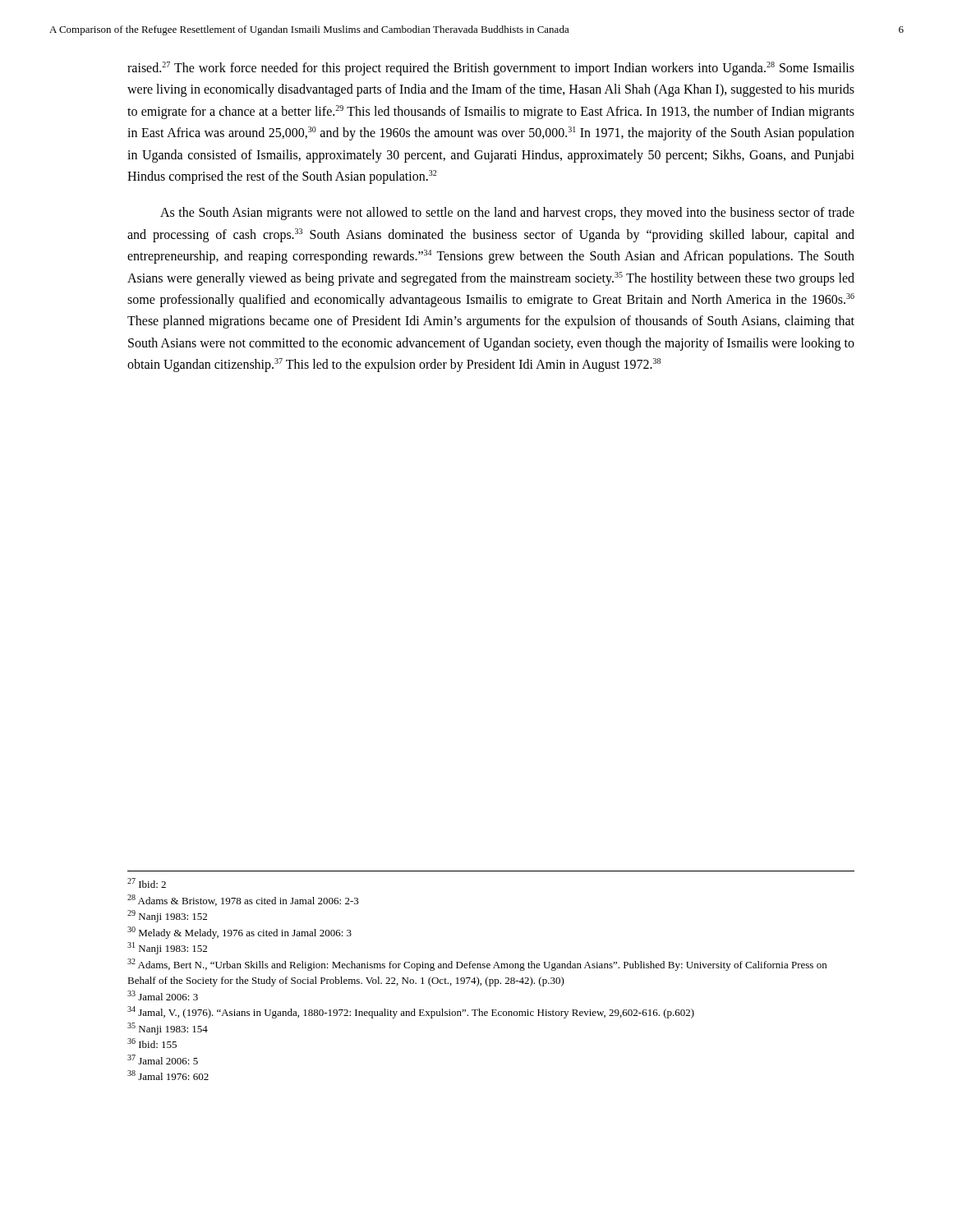Select the passage starting "raised.27 The work"
This screenshot has height=1232, width=953.
coord(491,121)
